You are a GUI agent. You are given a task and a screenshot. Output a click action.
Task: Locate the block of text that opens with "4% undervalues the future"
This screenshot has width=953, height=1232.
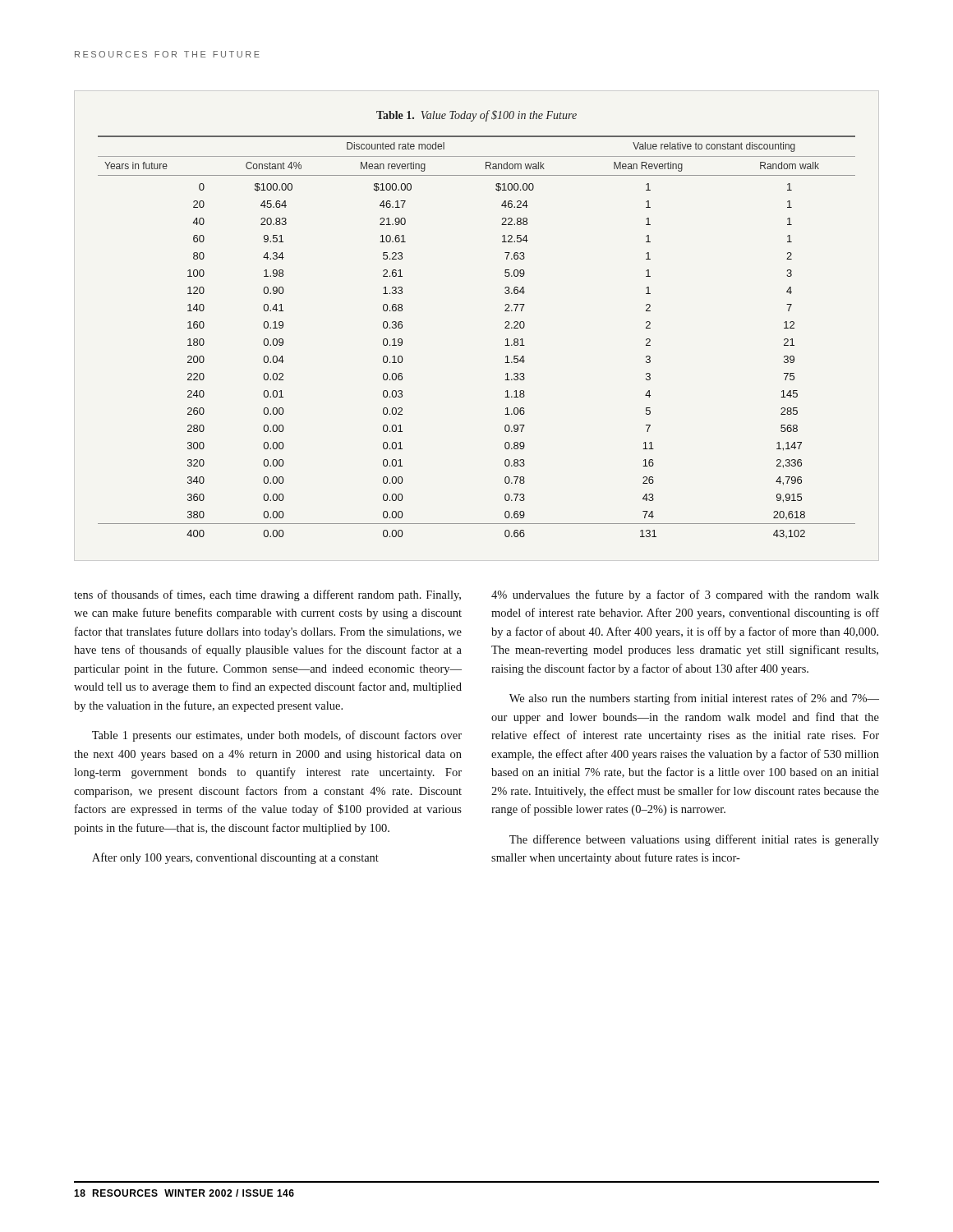click(685, 726)
